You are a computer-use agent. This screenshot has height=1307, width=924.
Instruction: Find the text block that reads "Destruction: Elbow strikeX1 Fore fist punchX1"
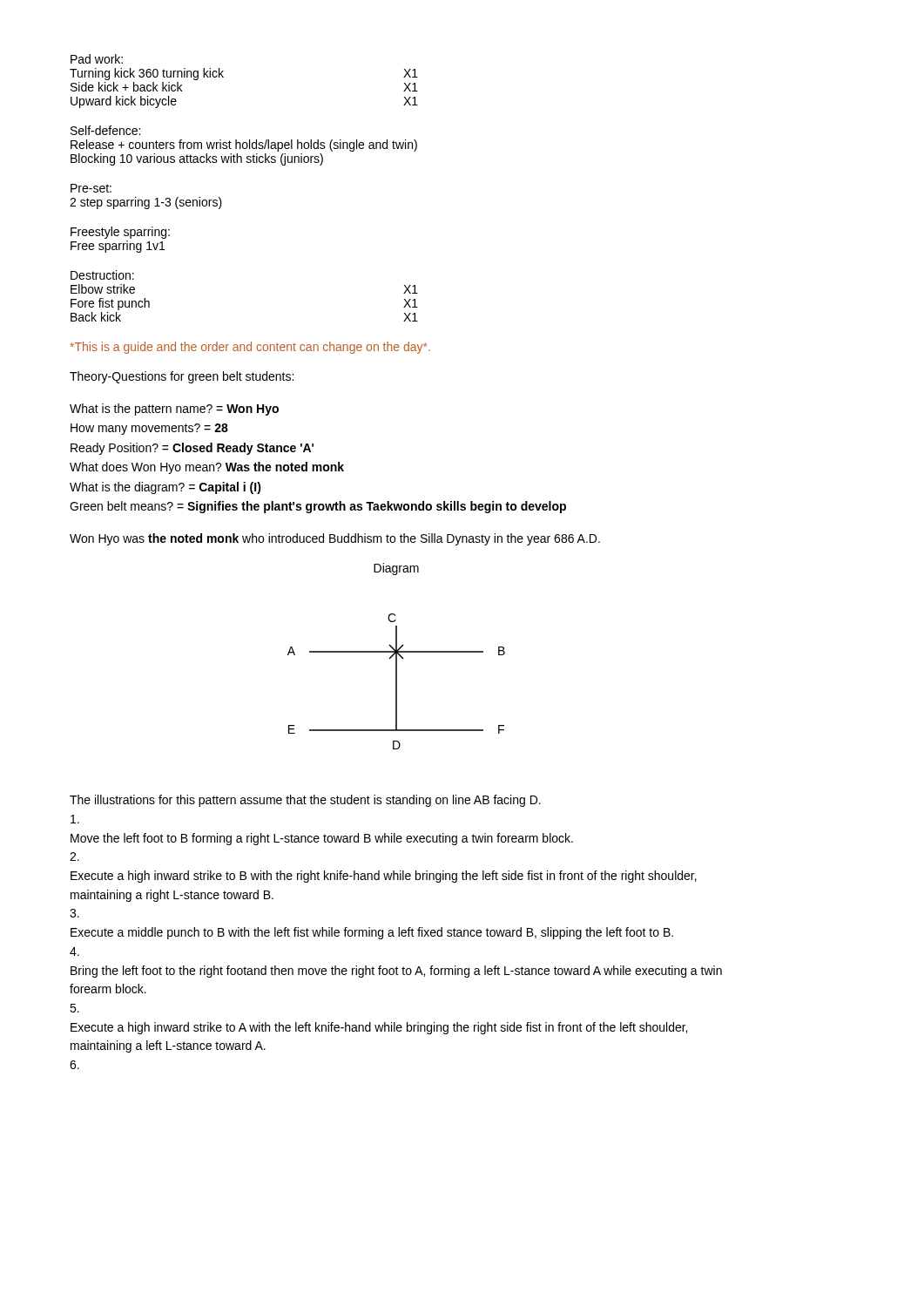pos(102,275)
